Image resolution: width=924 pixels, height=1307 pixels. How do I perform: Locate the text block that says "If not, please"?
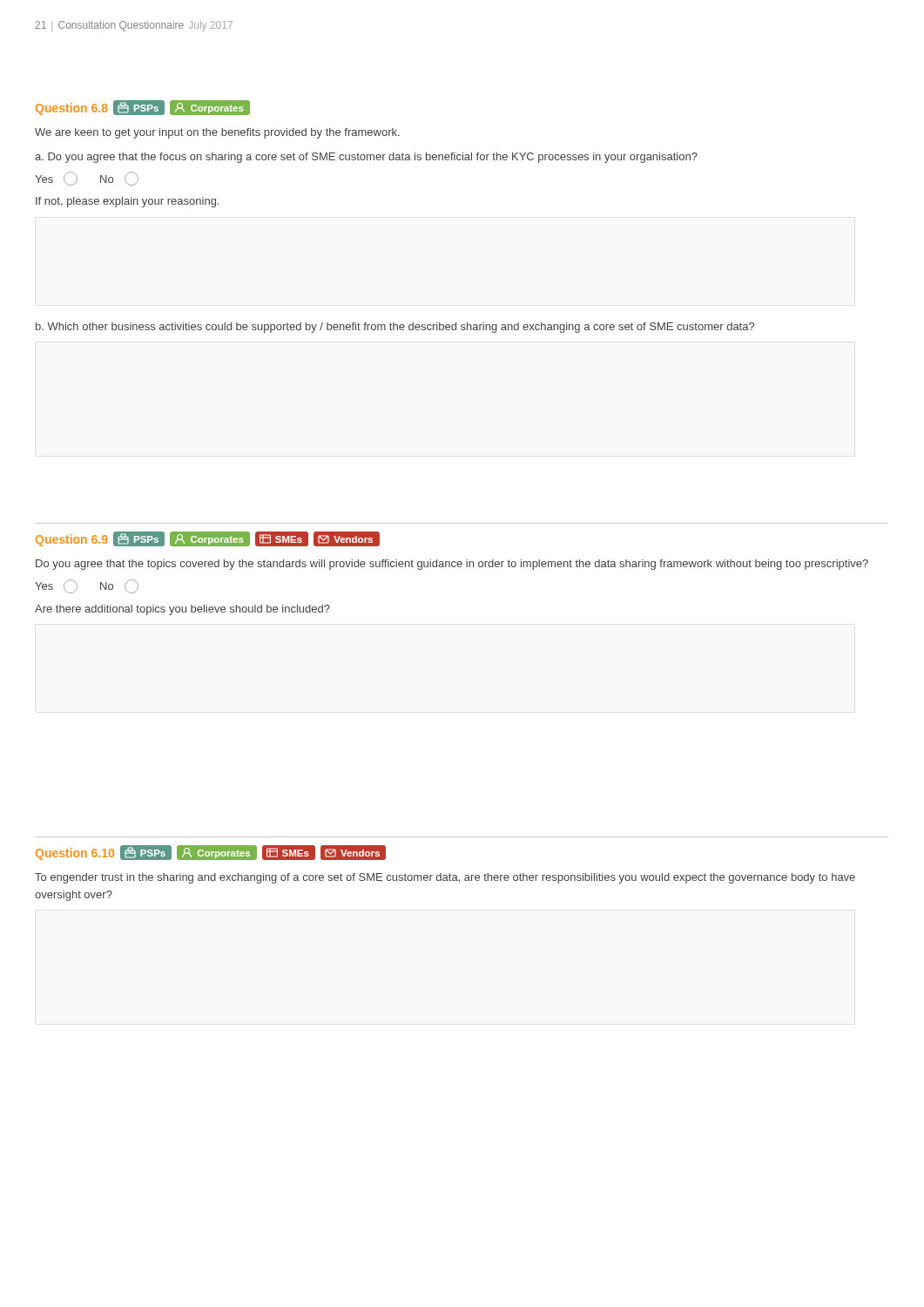coord(127,201)
